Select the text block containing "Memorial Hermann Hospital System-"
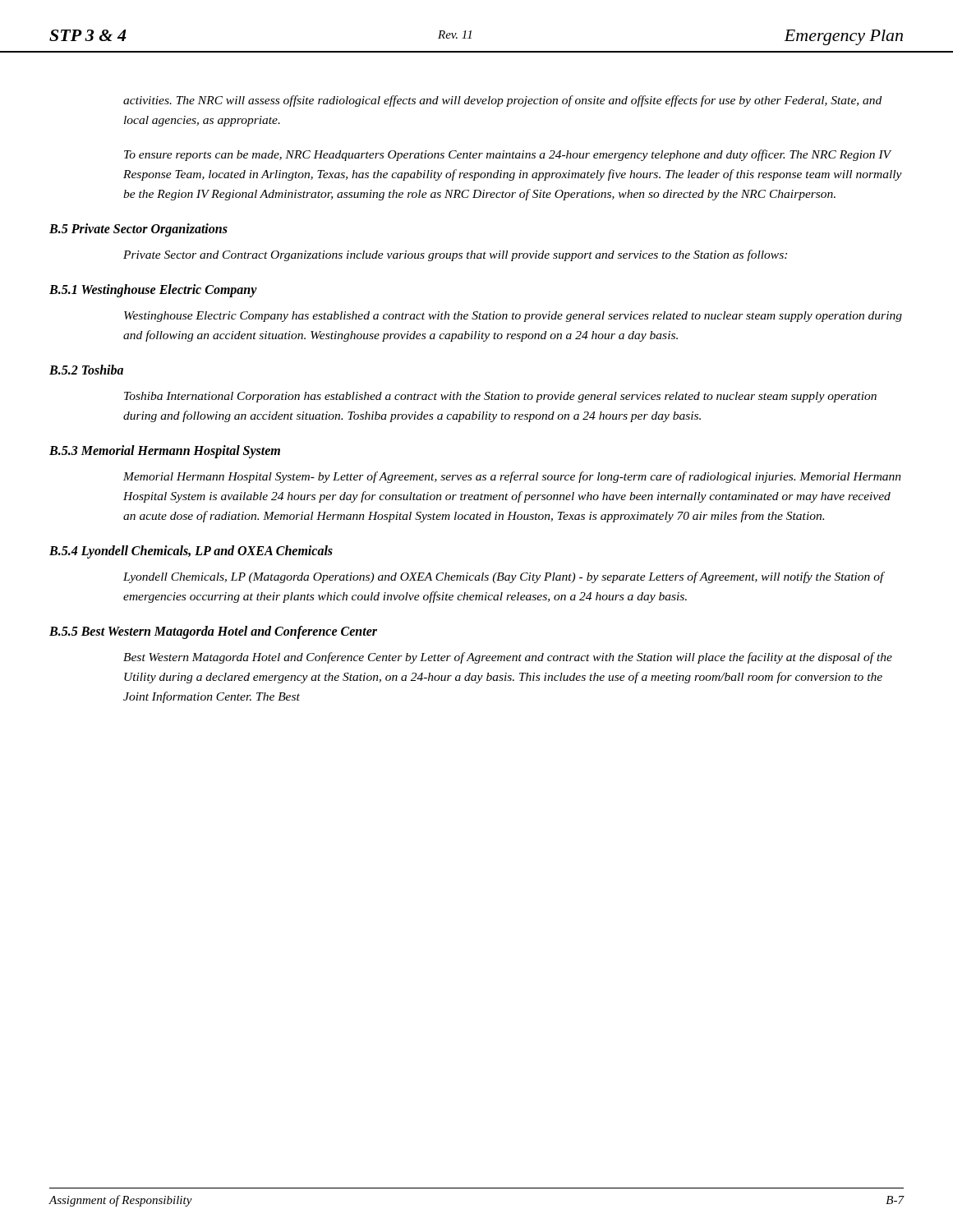Screen dimensions: 1232x953 point(512,496)
